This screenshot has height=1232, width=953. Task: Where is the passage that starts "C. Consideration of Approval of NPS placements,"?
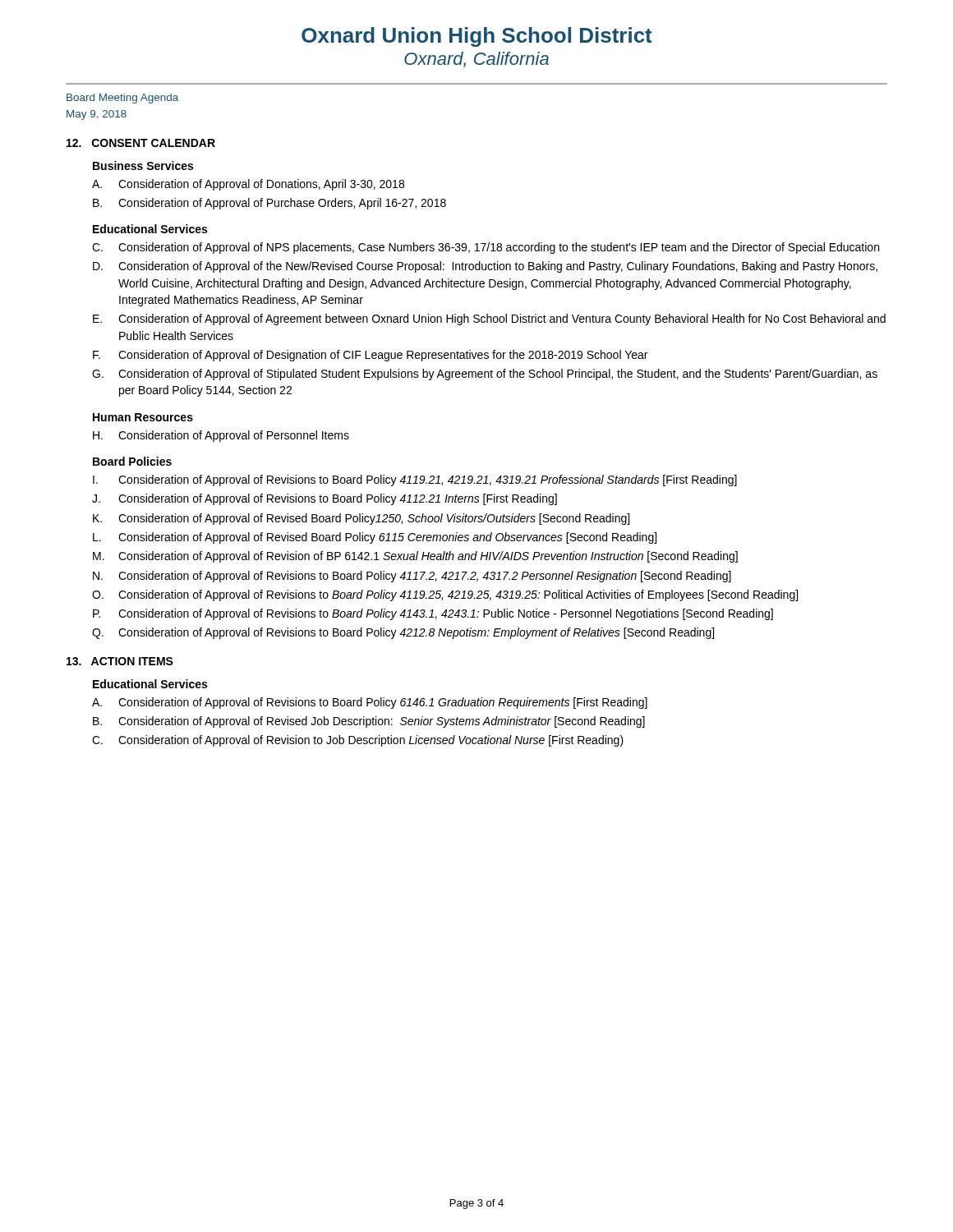pyautogui.click(x=490, y=247)
